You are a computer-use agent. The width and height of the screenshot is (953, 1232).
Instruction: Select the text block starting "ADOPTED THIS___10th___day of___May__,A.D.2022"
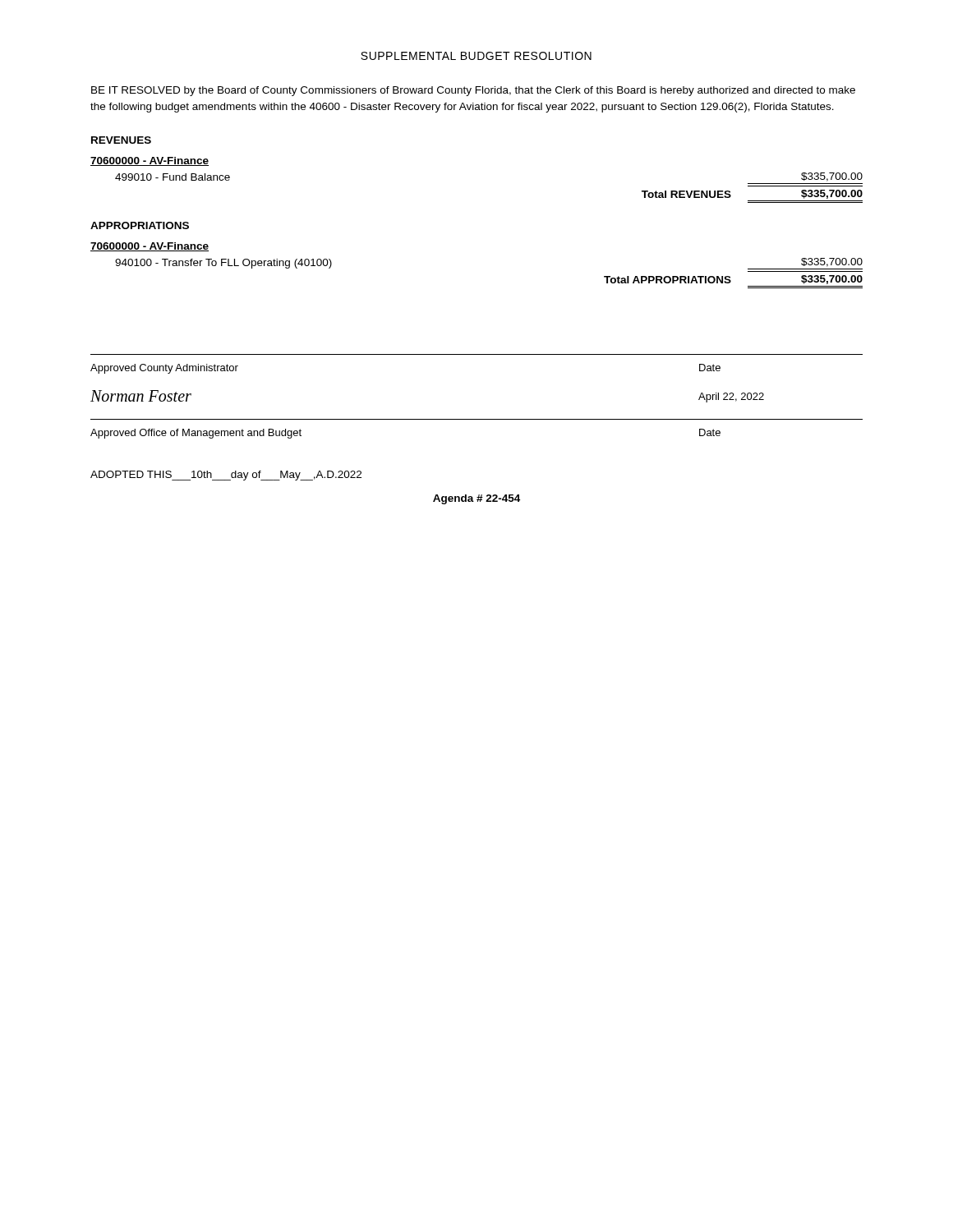[x=226, y=474]
